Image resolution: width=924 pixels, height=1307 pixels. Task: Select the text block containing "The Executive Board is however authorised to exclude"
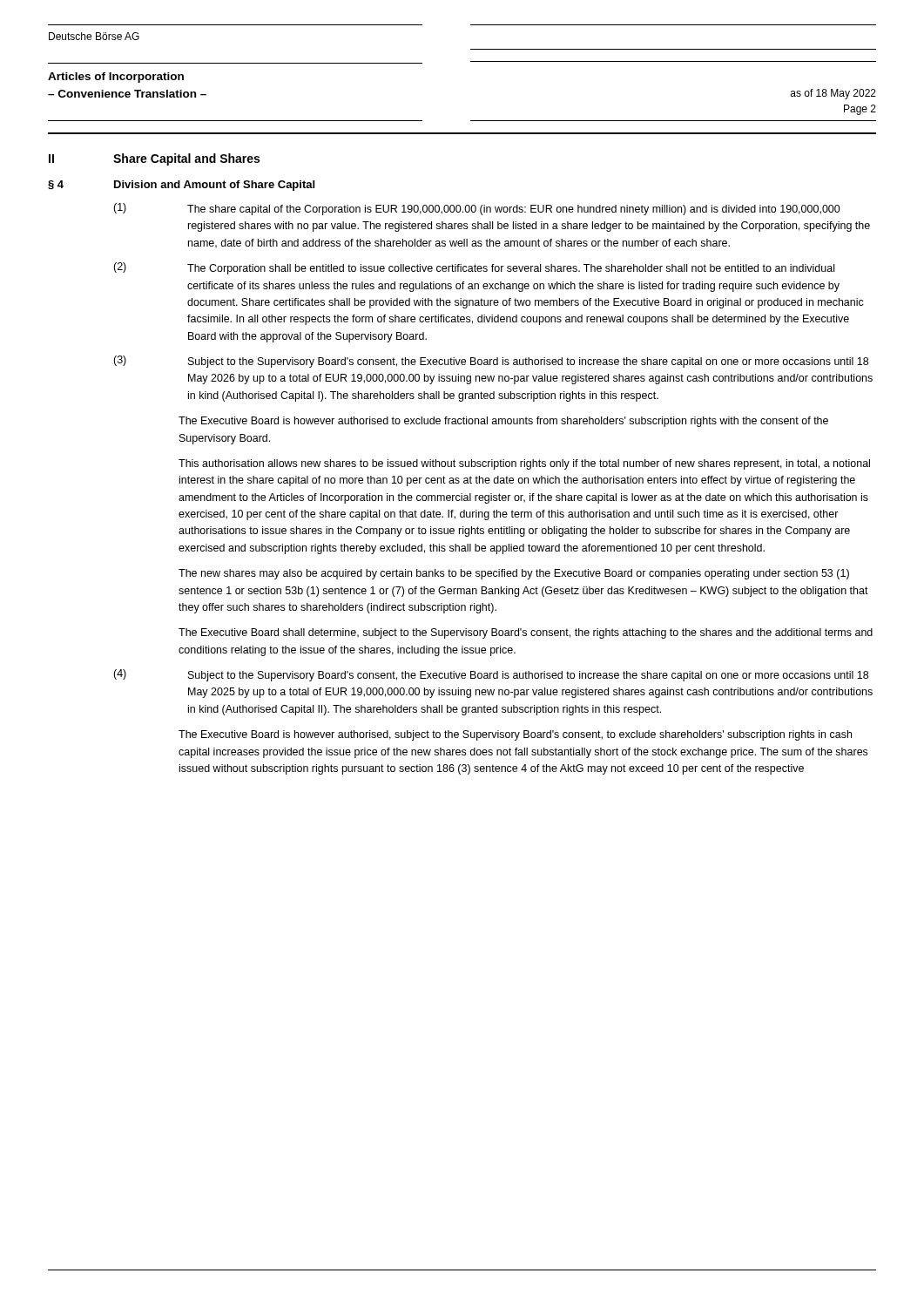[x=504, y=429]
